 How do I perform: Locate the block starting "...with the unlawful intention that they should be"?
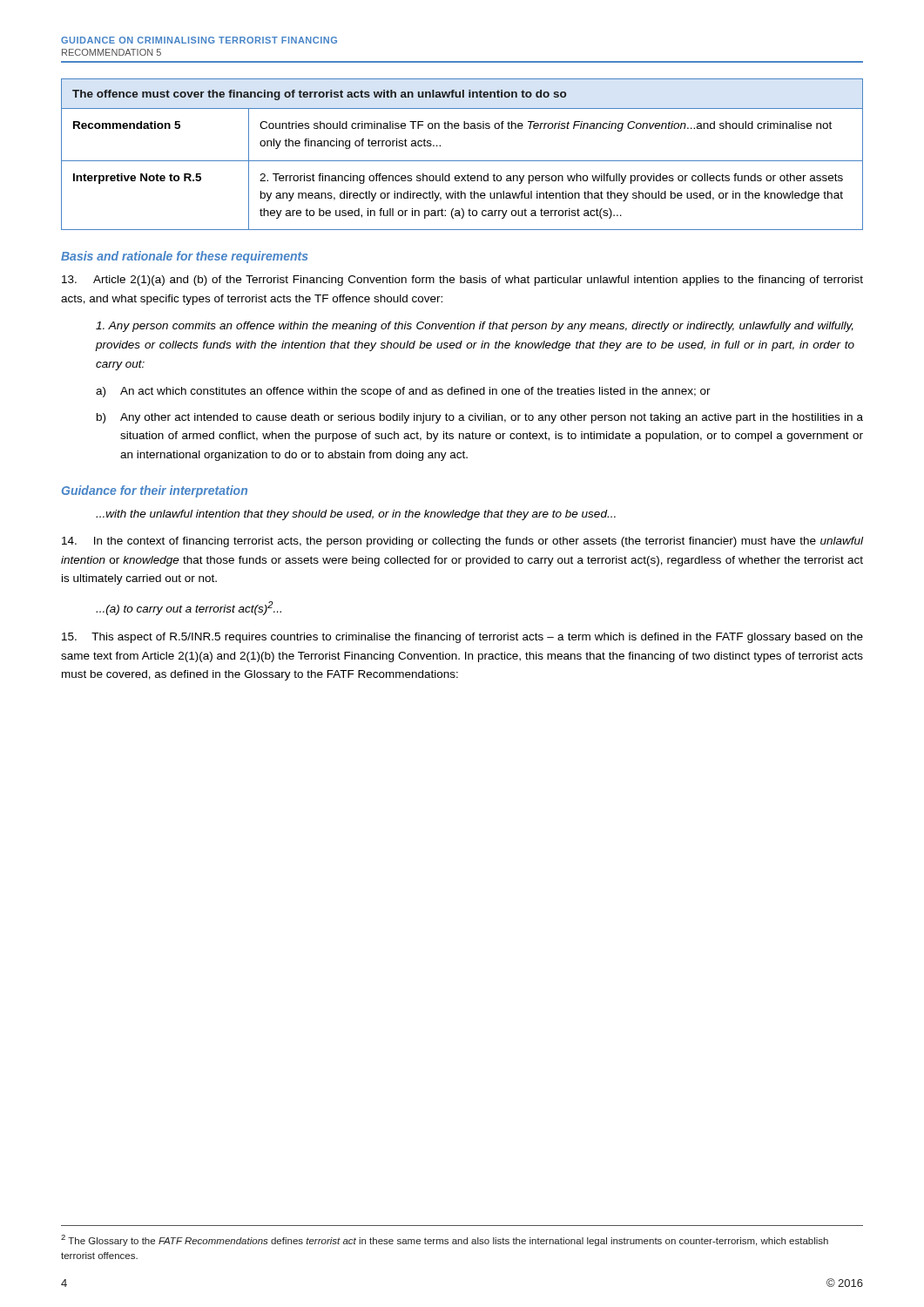tap(356, 513)
